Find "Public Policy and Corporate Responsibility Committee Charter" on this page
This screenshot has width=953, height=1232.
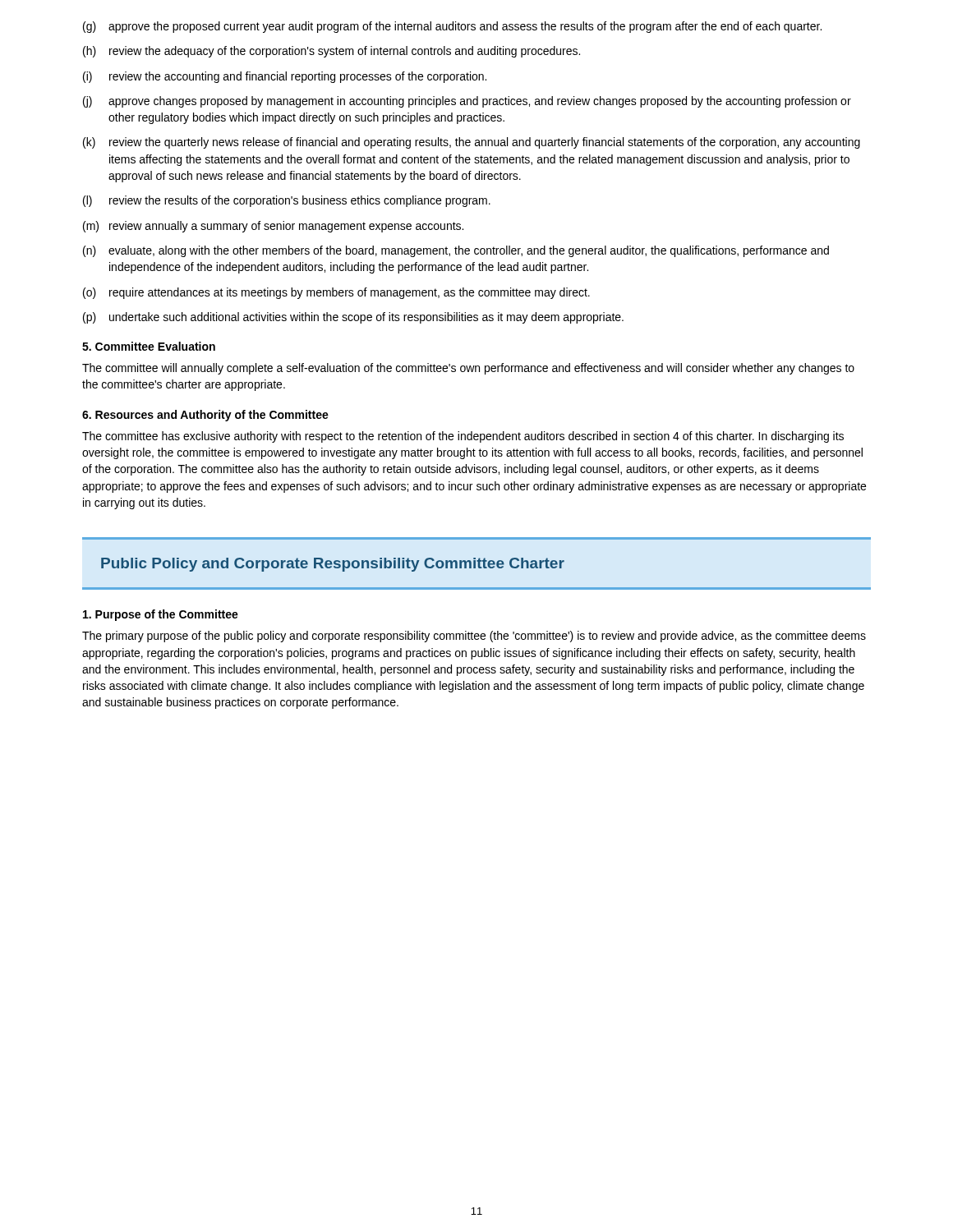click(x=332, y=563)
